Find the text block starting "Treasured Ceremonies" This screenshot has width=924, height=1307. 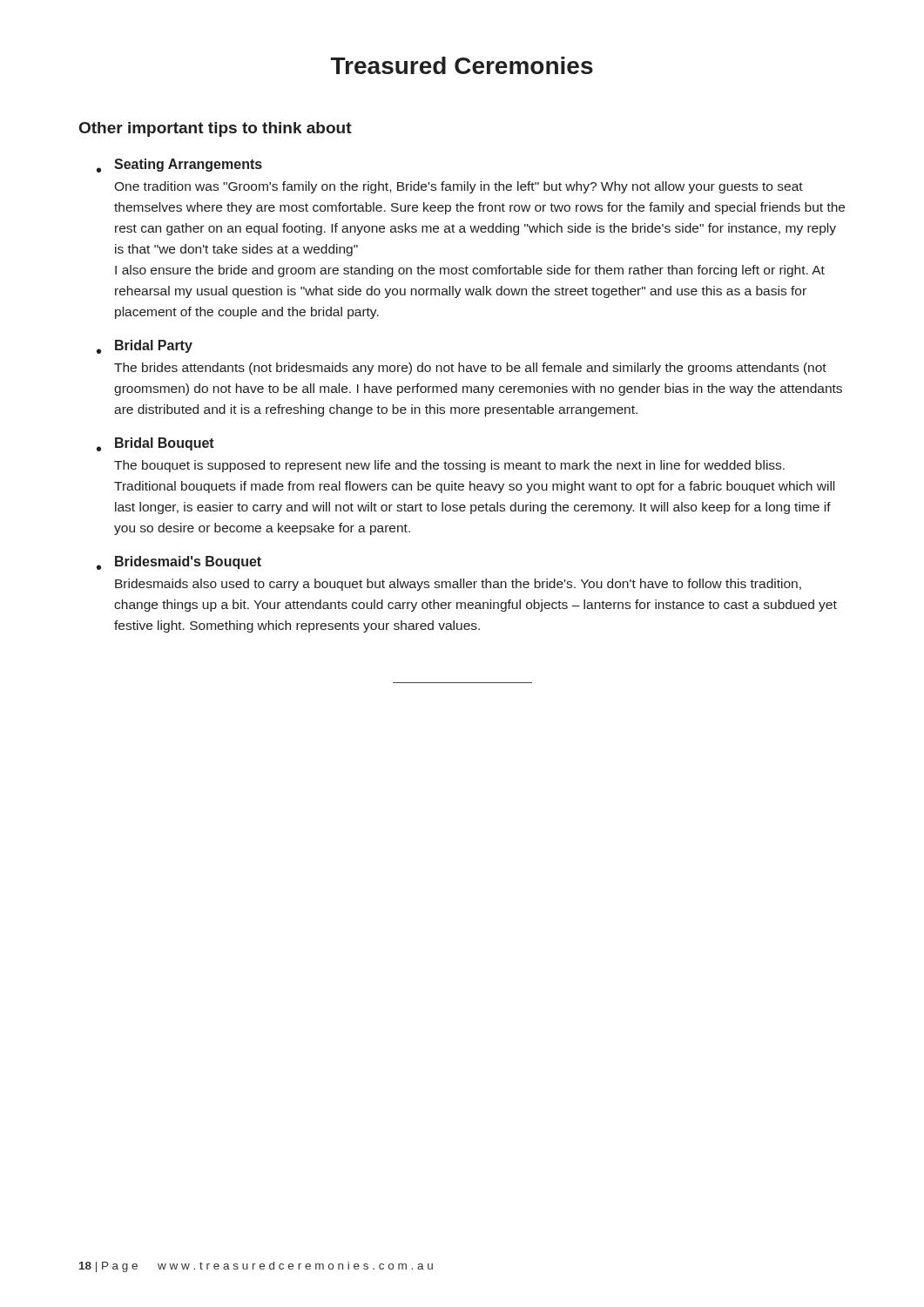pyautogui.click(x=462, y=66)
